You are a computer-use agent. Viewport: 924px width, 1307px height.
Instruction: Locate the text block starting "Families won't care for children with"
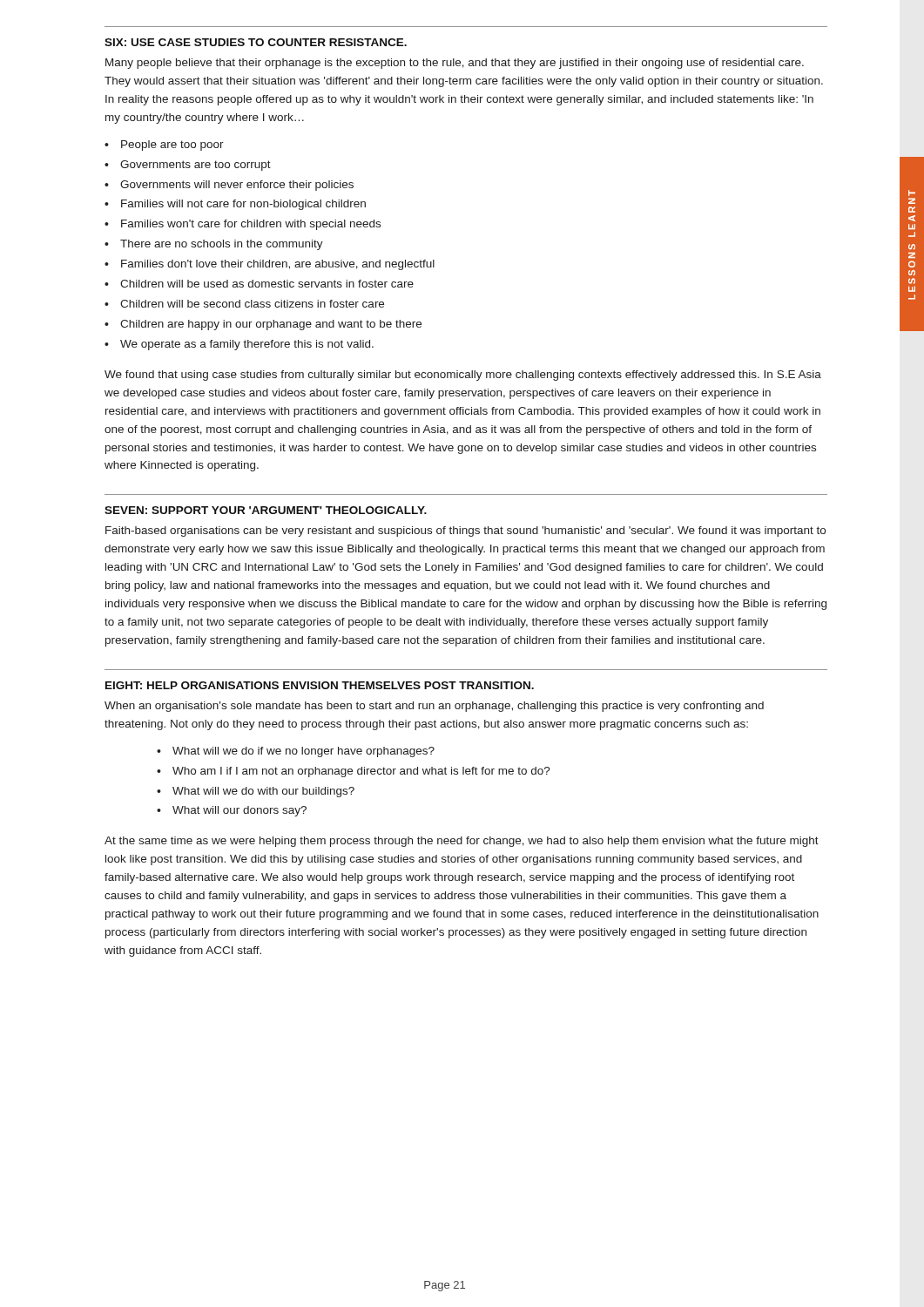(x=251, y=224)
